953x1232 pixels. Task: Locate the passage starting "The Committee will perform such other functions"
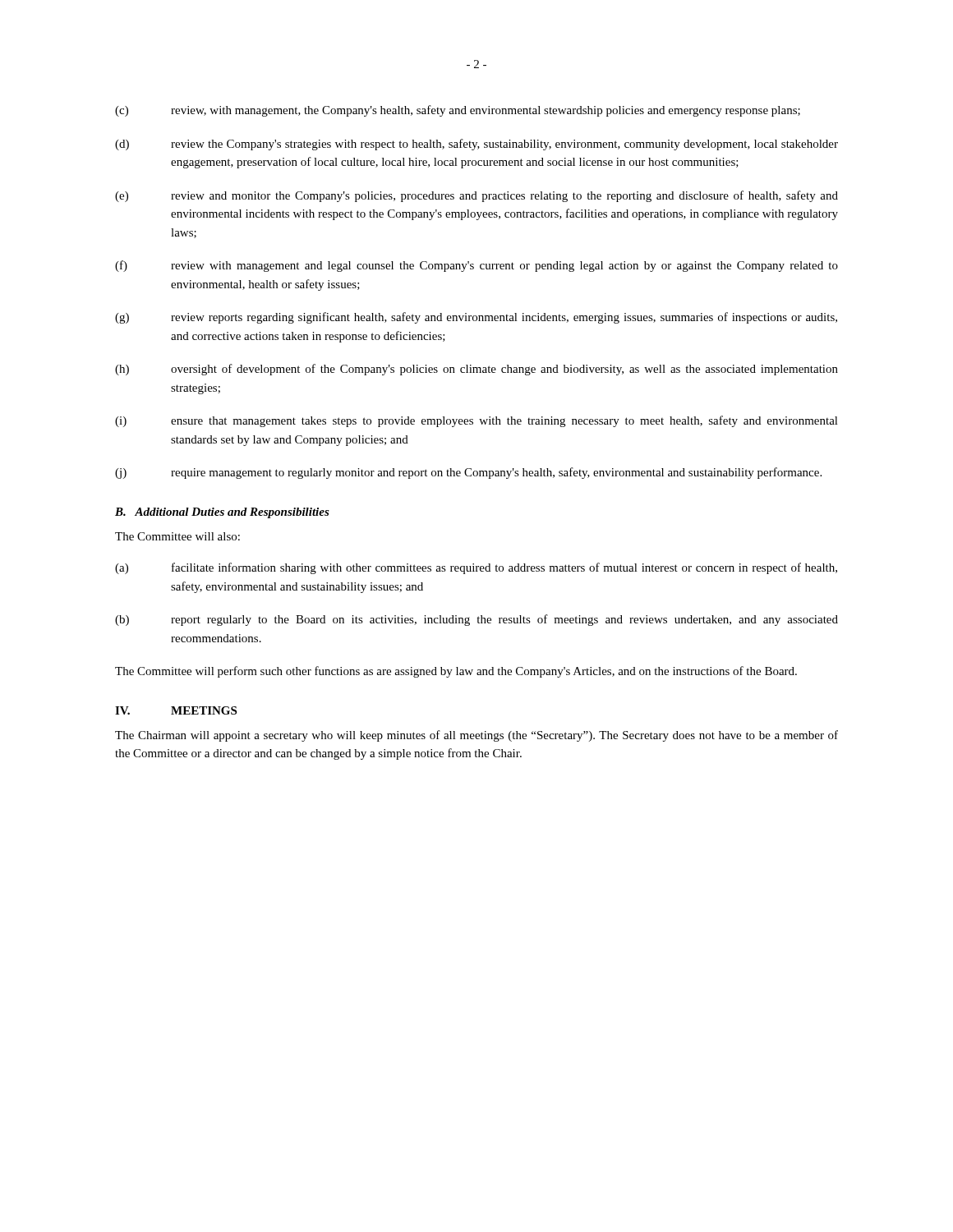456,671
